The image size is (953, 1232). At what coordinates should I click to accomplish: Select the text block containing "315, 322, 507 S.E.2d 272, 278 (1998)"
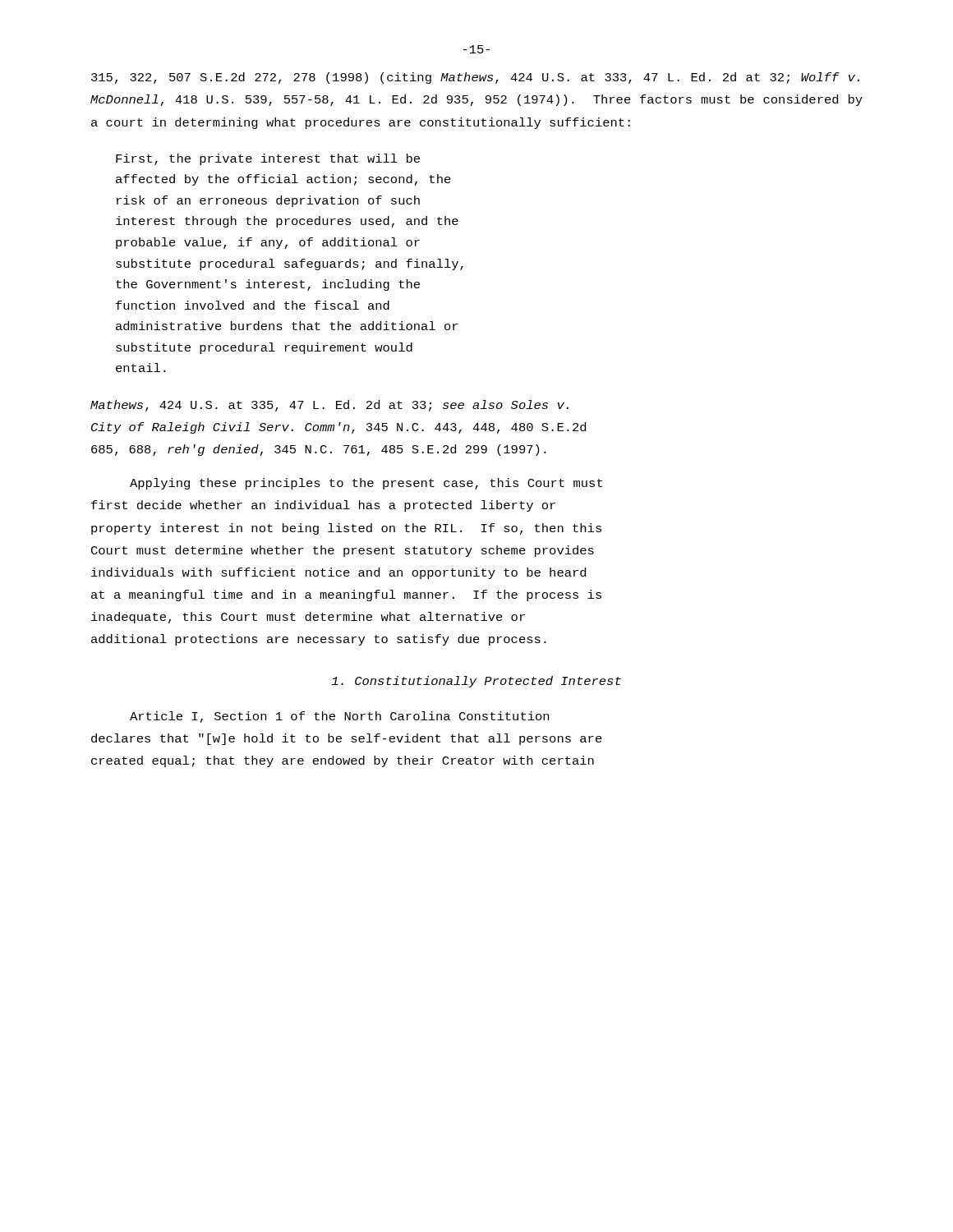coord(476,101)
